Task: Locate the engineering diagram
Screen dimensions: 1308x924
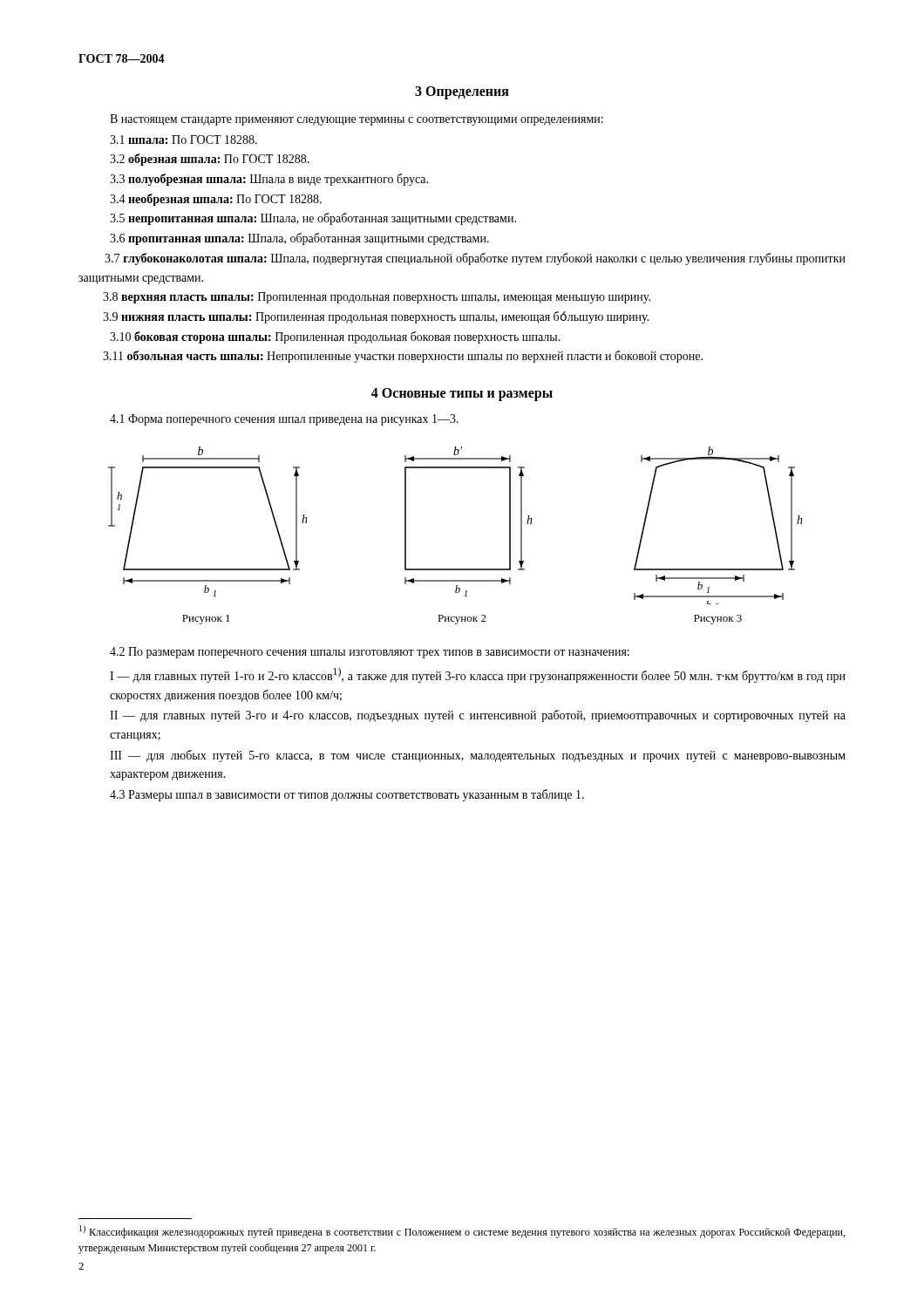Action: coord(462,523)
